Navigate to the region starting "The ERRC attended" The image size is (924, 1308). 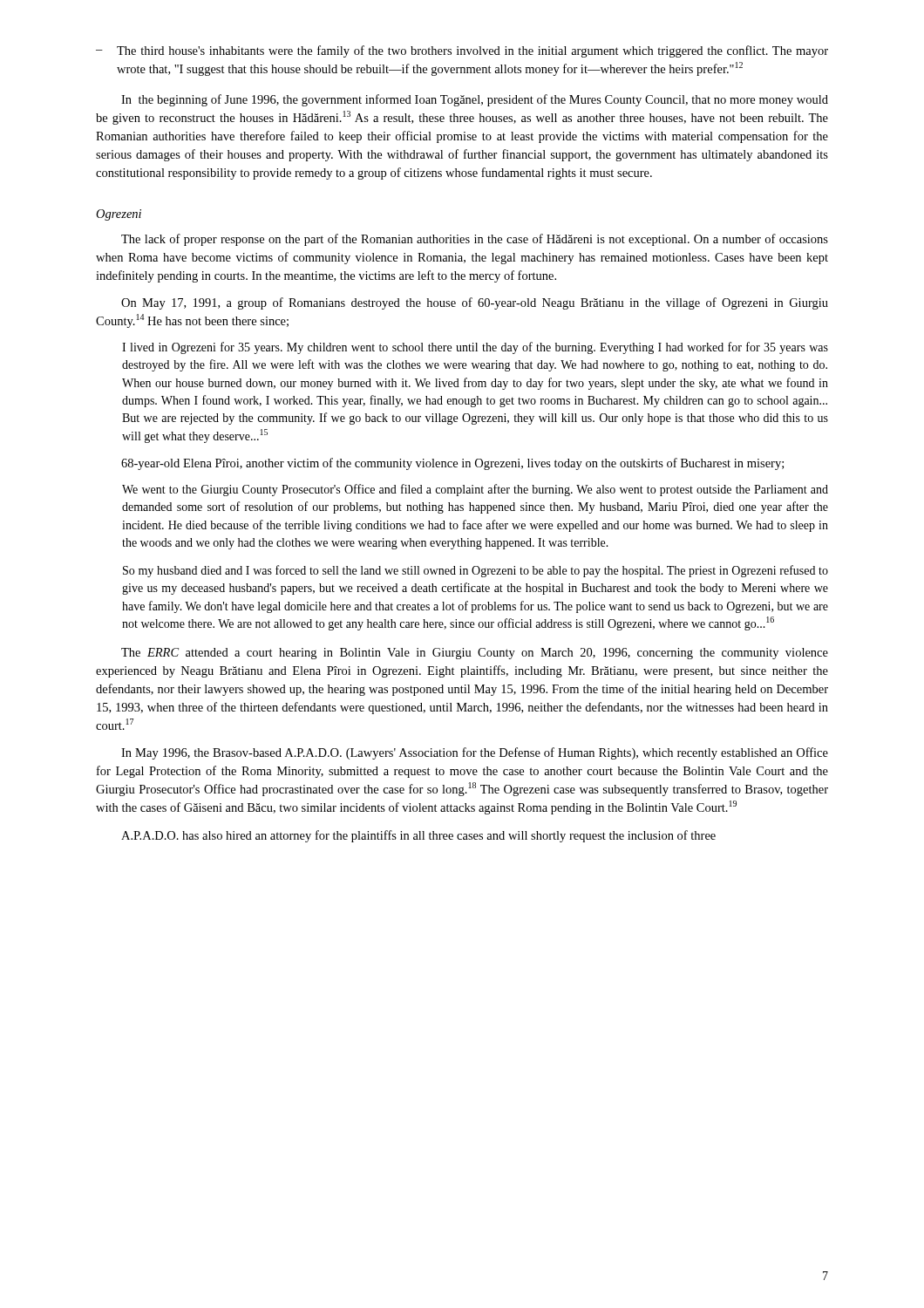click(462, 689)
